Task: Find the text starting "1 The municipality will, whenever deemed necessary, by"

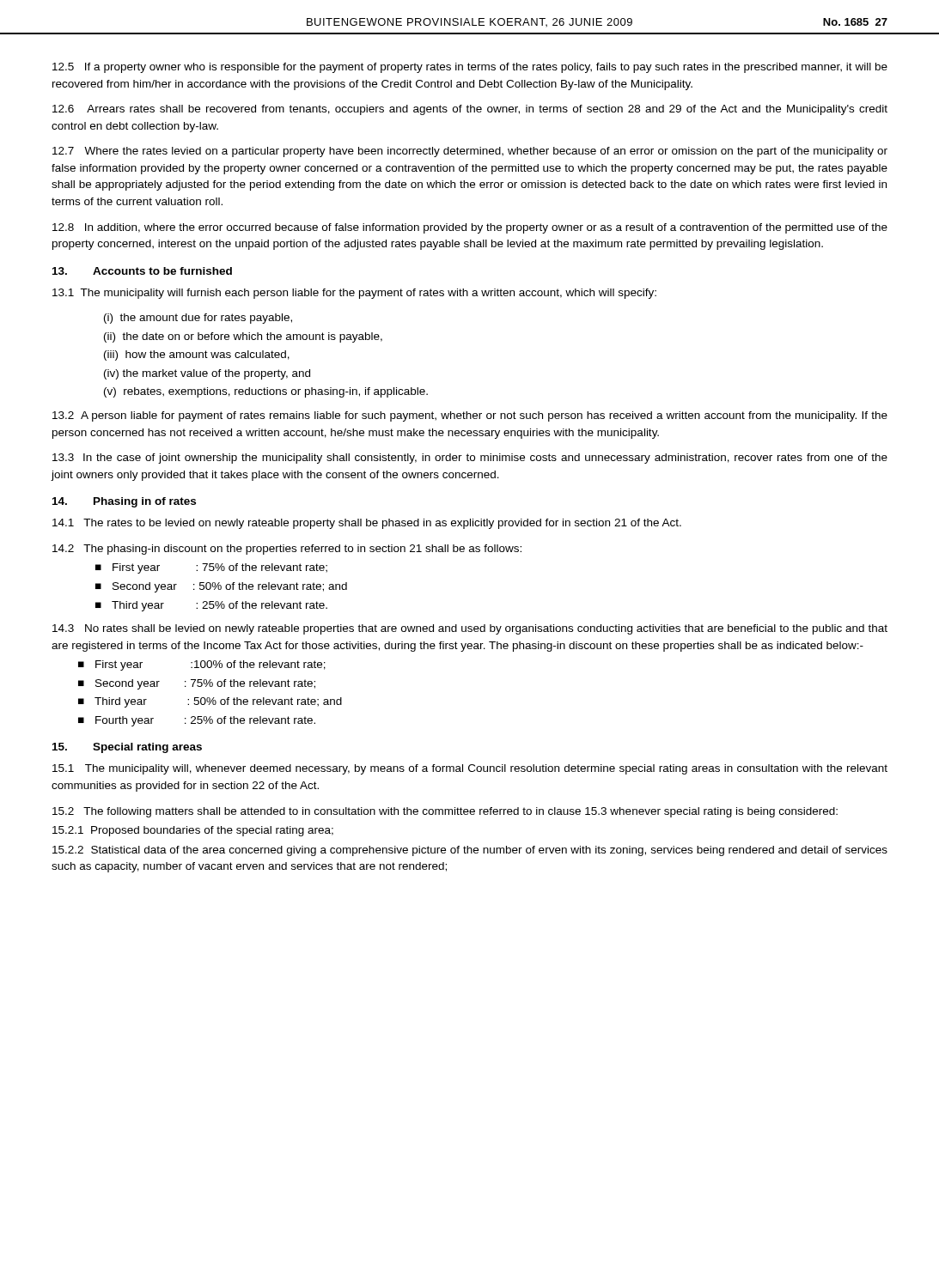Action: tap(470, 777)
